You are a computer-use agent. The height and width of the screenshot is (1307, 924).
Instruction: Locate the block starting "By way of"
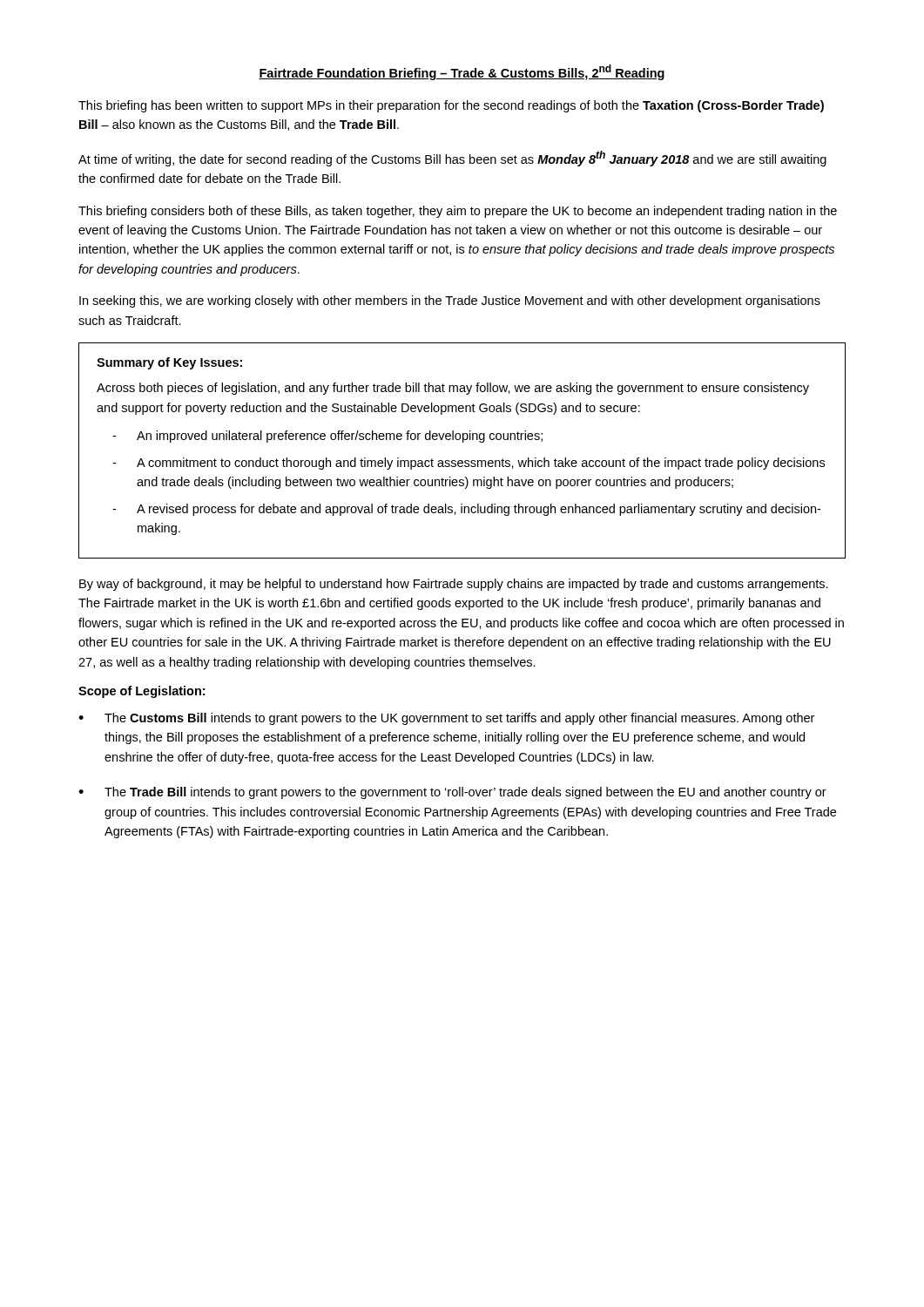(461, 623)
